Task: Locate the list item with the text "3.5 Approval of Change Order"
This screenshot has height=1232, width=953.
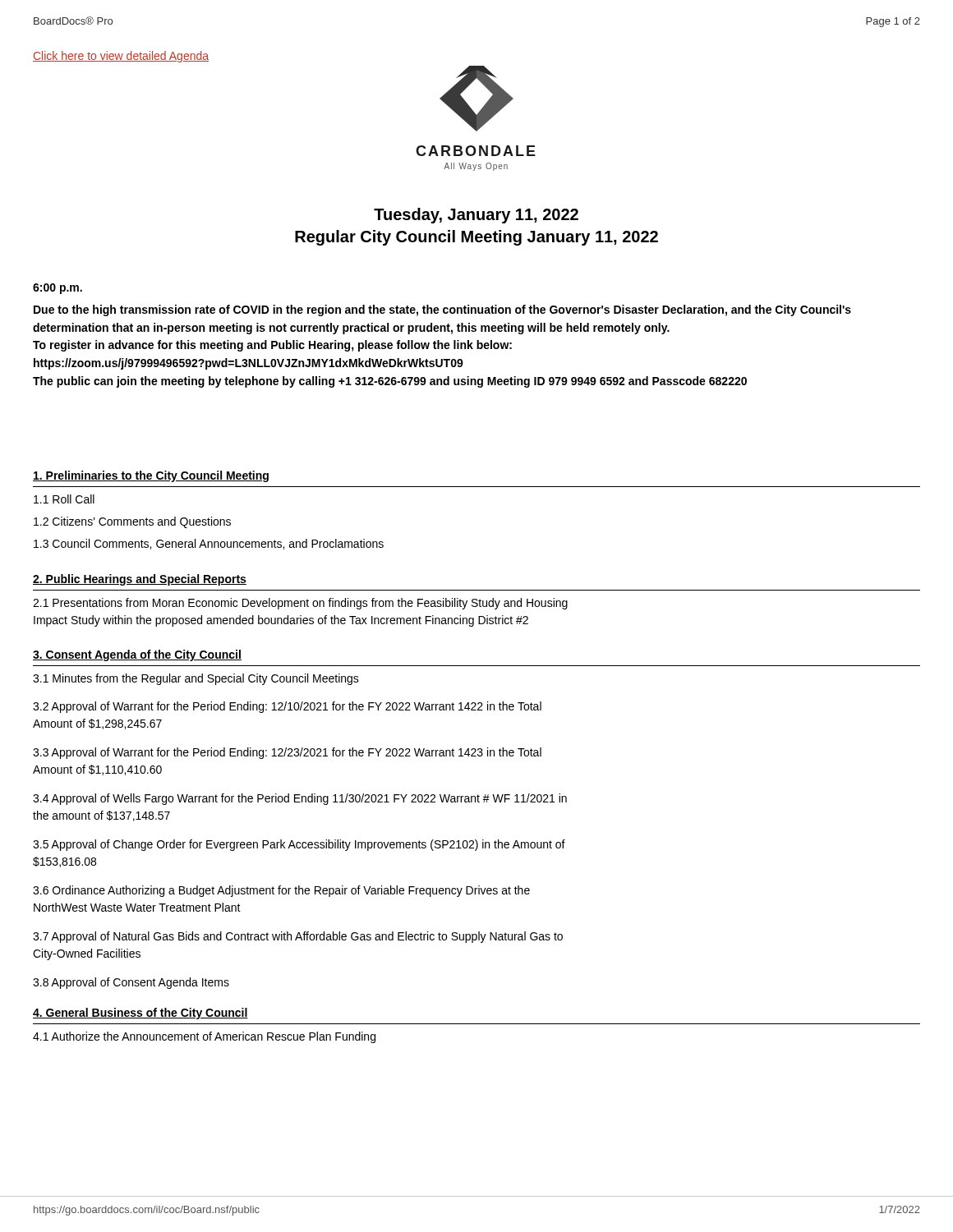Action: (x=476, y=853)
